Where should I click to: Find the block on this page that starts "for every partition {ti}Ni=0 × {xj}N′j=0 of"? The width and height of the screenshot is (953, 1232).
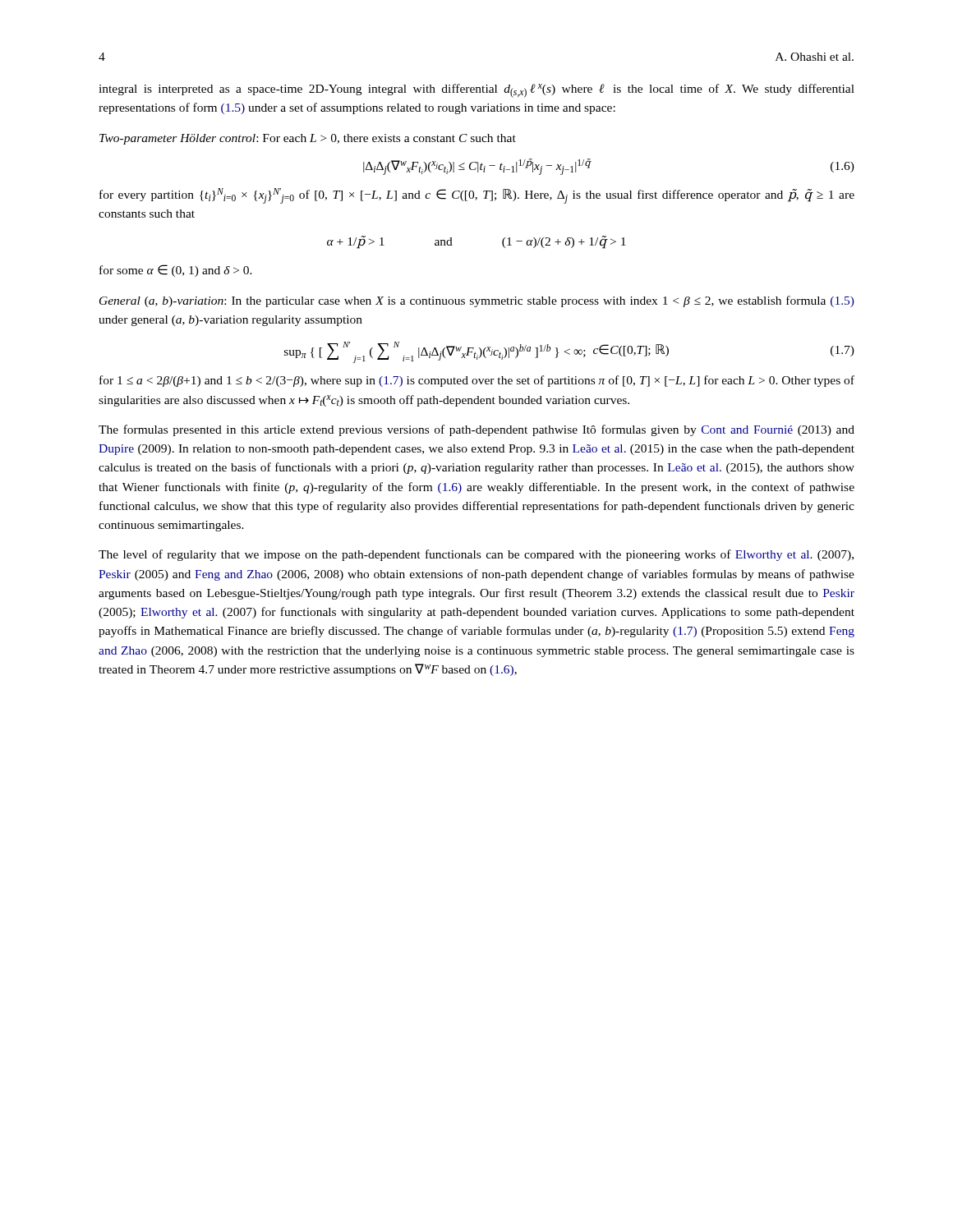pos(476,204)
